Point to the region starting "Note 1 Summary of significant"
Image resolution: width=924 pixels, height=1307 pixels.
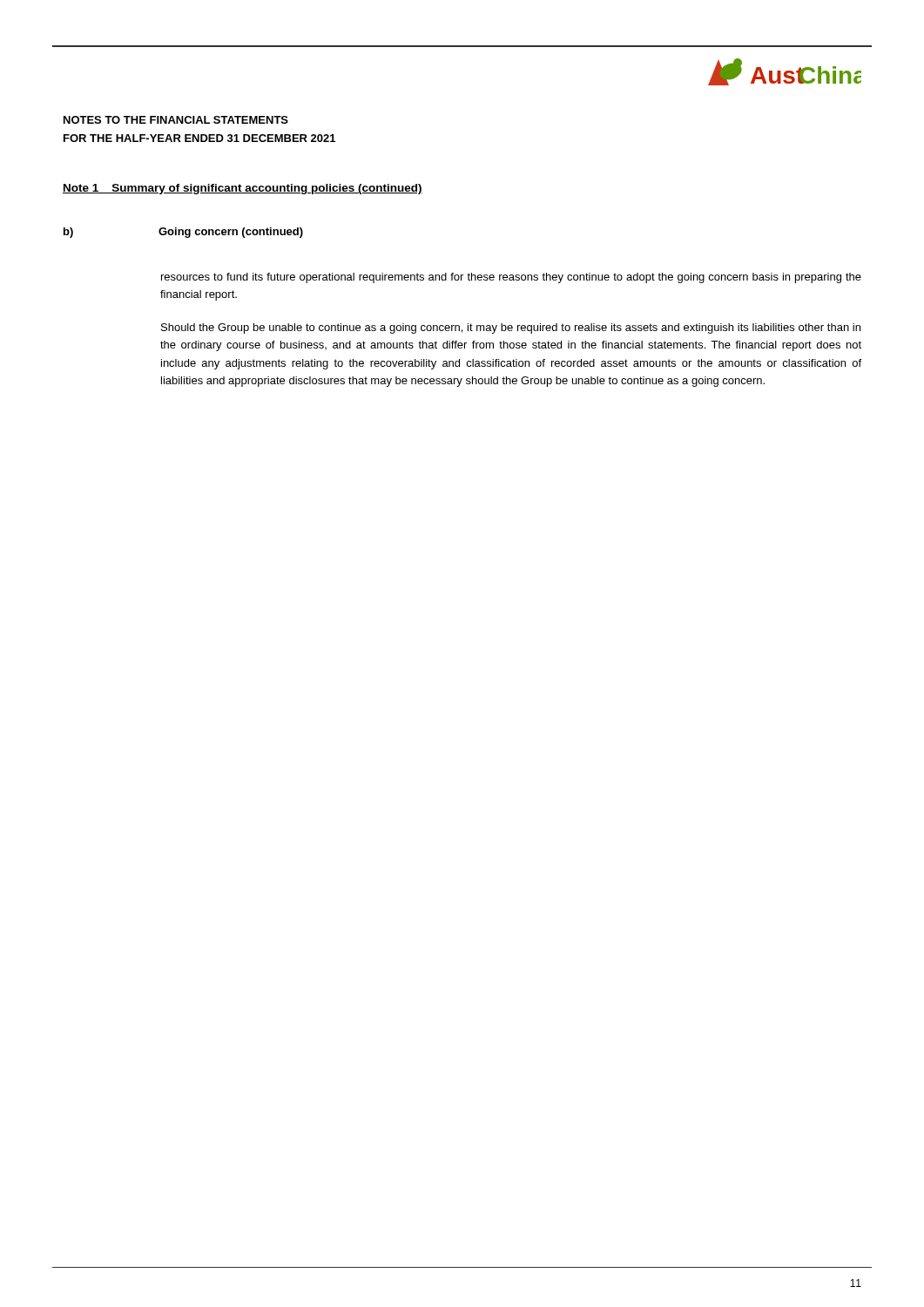coord(242,188)
